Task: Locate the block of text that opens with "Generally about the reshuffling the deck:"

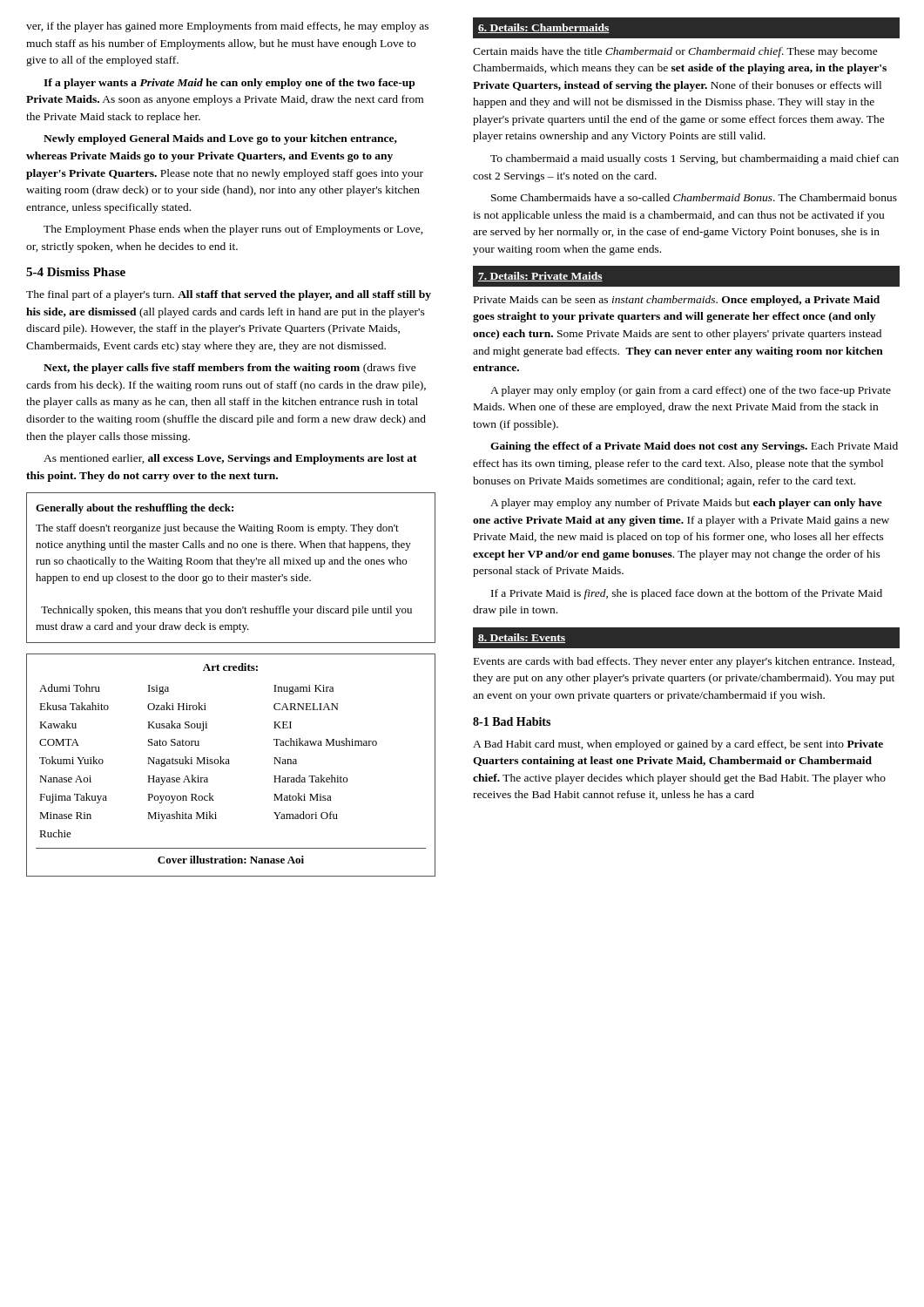Action: click(231, 568)
